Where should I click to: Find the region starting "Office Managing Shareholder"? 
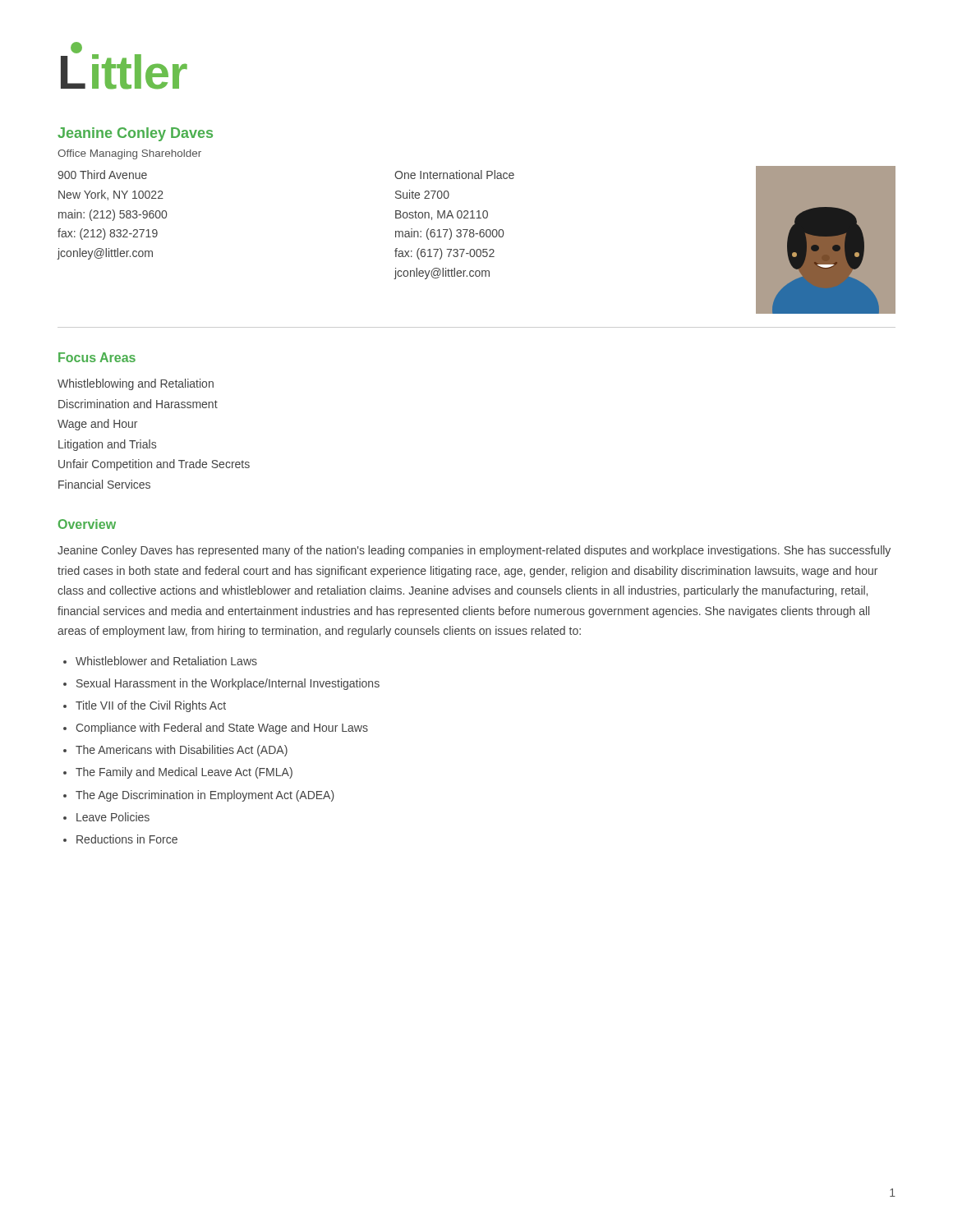pyautogui.click(x=130, y=153)
